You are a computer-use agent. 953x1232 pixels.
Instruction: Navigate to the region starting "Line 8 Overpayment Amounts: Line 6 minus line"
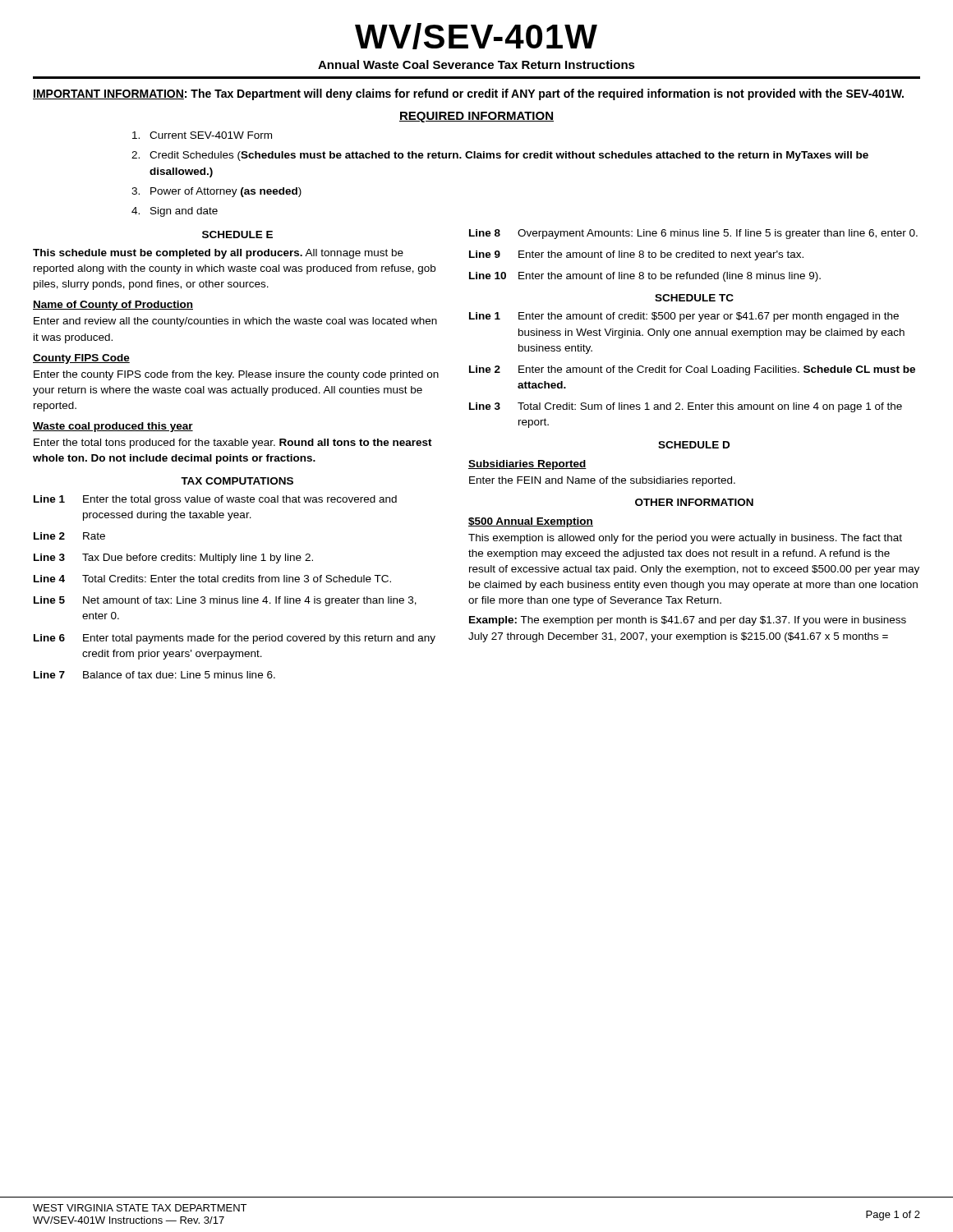coord(694,233)
